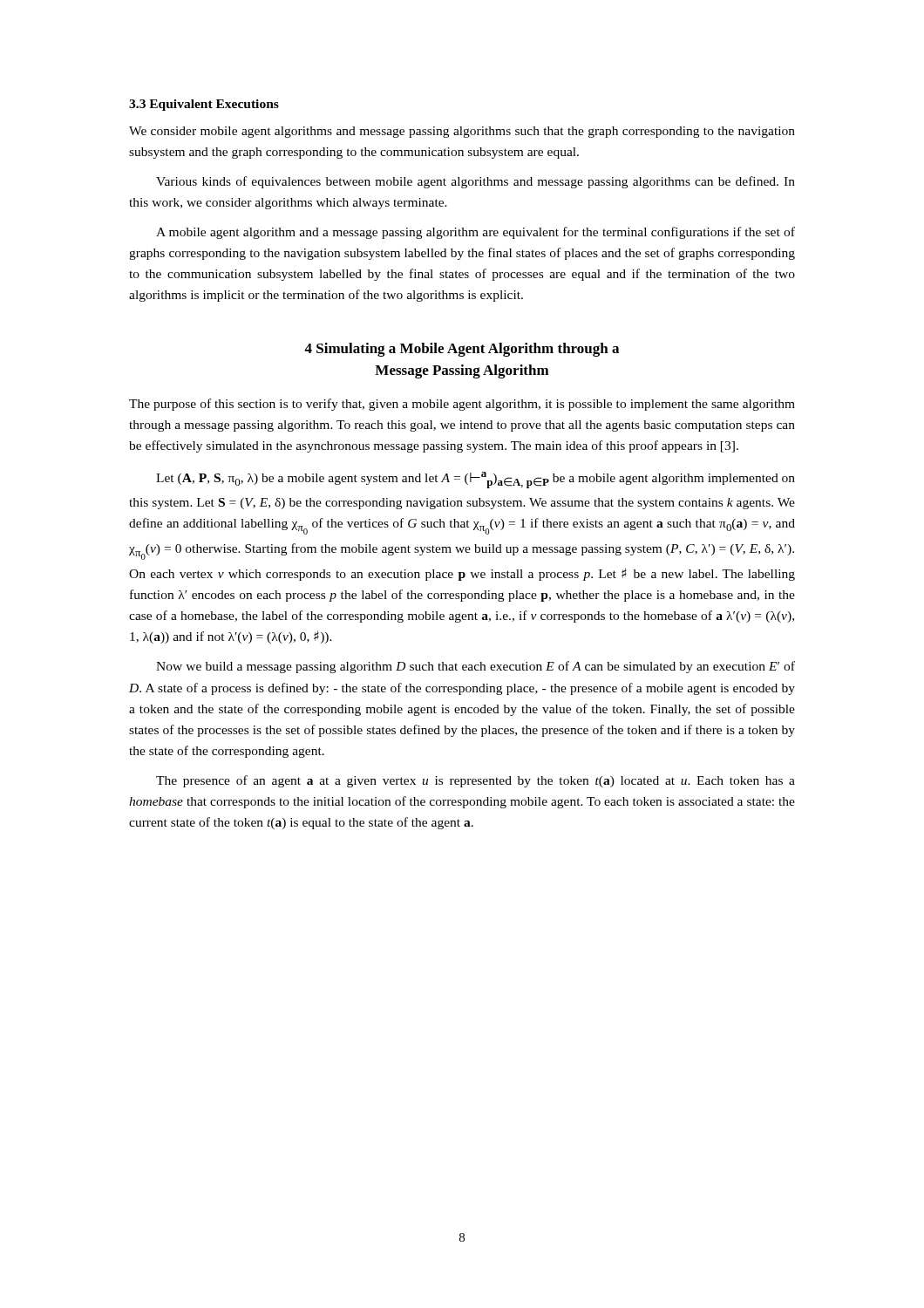The image size is (924, 1308).
Task: Point to the section header beginning "4 Simulating a Mobile Agent Algorithm through aMessage"
Action: pos(462,359)
